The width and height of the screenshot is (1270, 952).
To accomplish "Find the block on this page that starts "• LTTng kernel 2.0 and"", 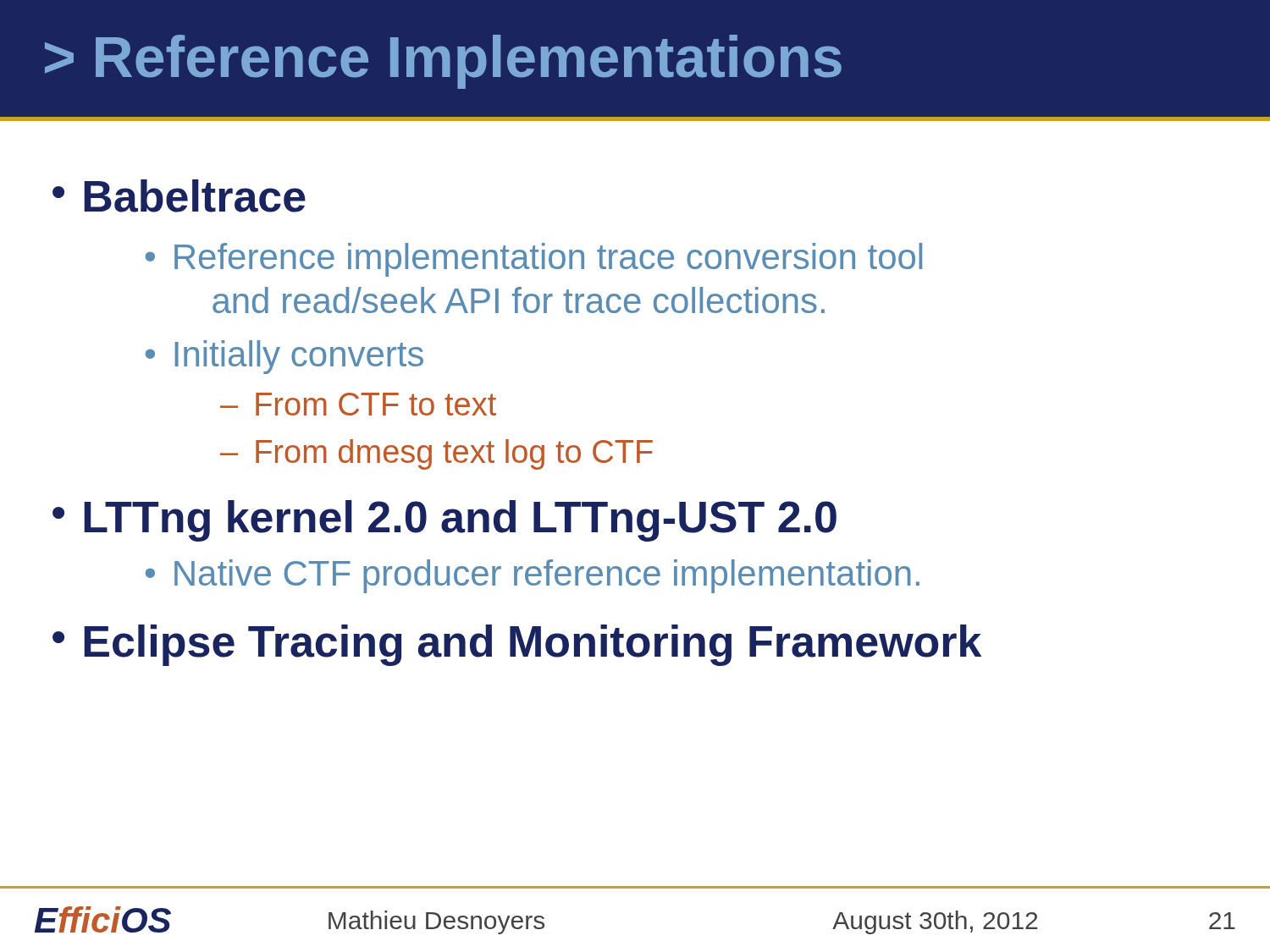I will [444, 517].
